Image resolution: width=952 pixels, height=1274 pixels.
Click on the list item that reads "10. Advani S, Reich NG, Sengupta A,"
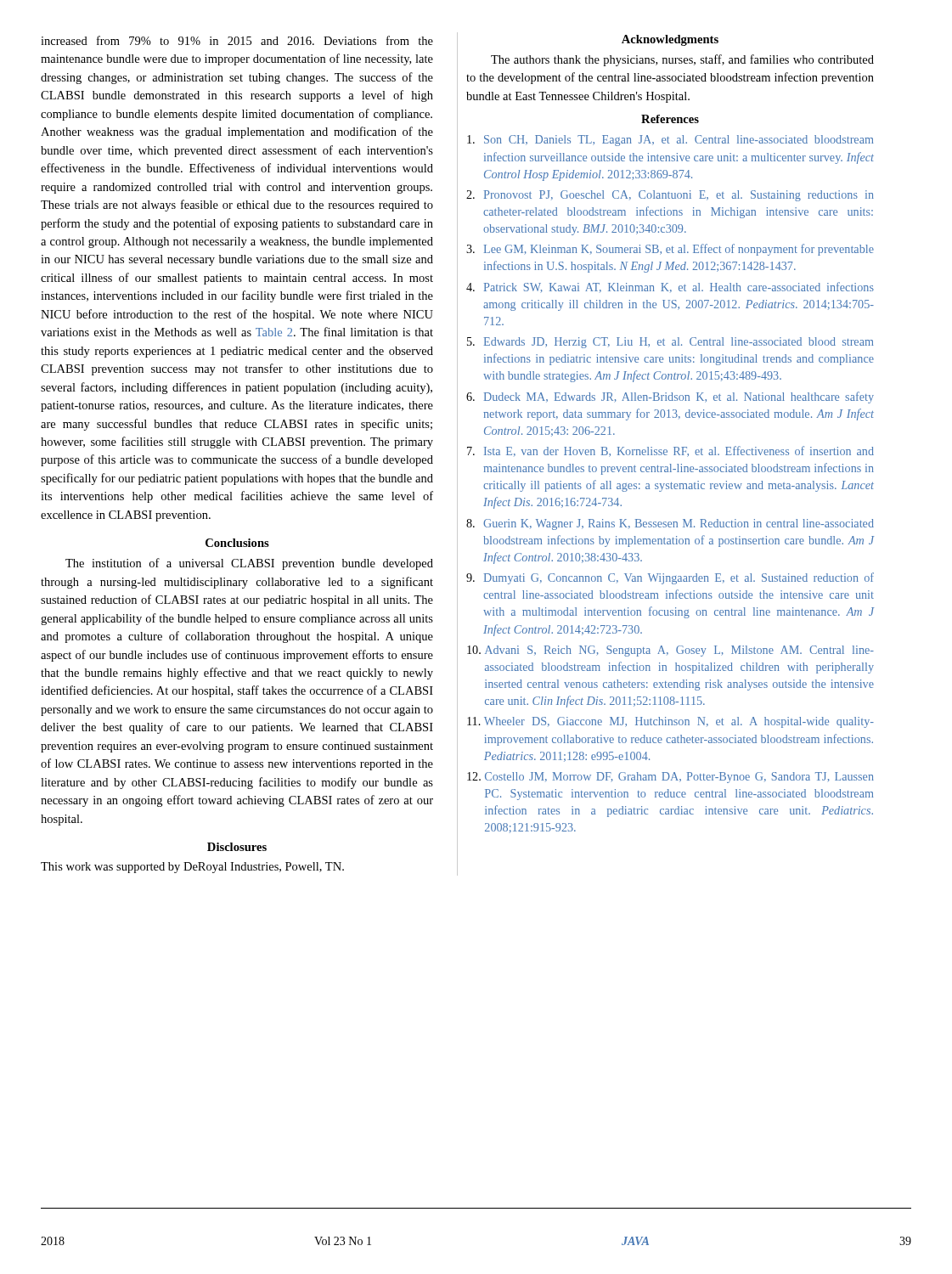click(670, 675)
